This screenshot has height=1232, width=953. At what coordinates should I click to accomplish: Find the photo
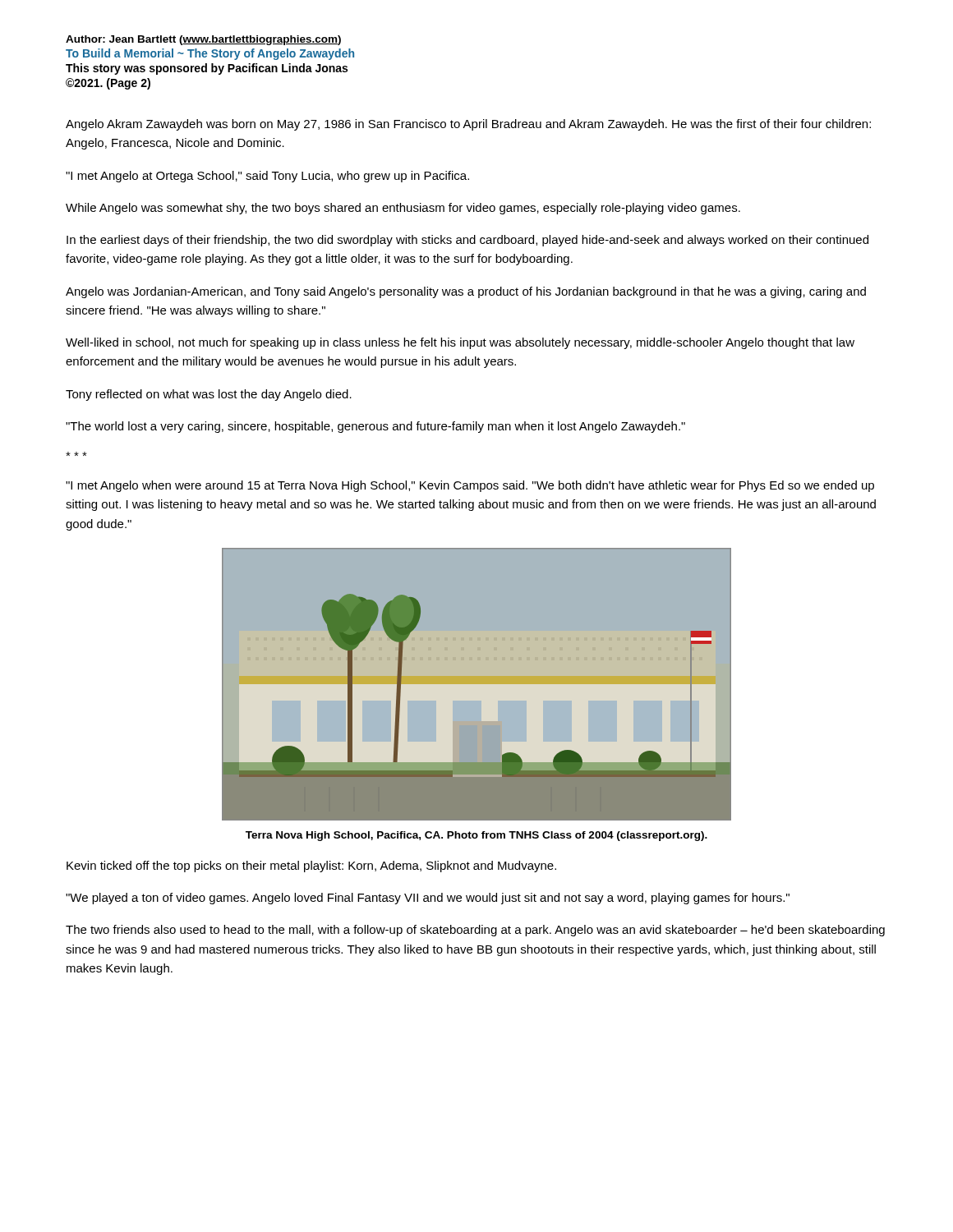[x=476, y=684]
